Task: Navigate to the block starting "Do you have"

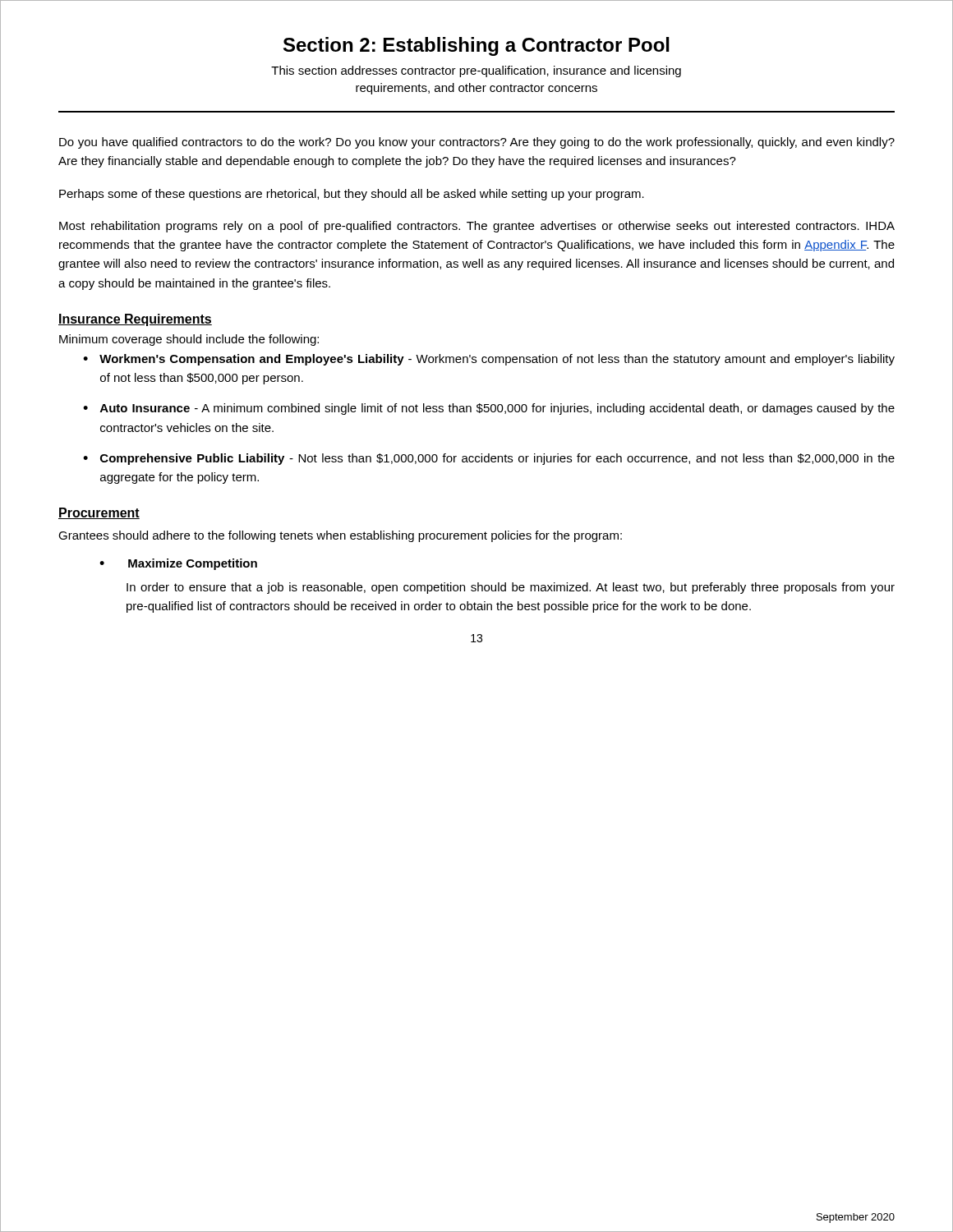Action: coord(476,151)
